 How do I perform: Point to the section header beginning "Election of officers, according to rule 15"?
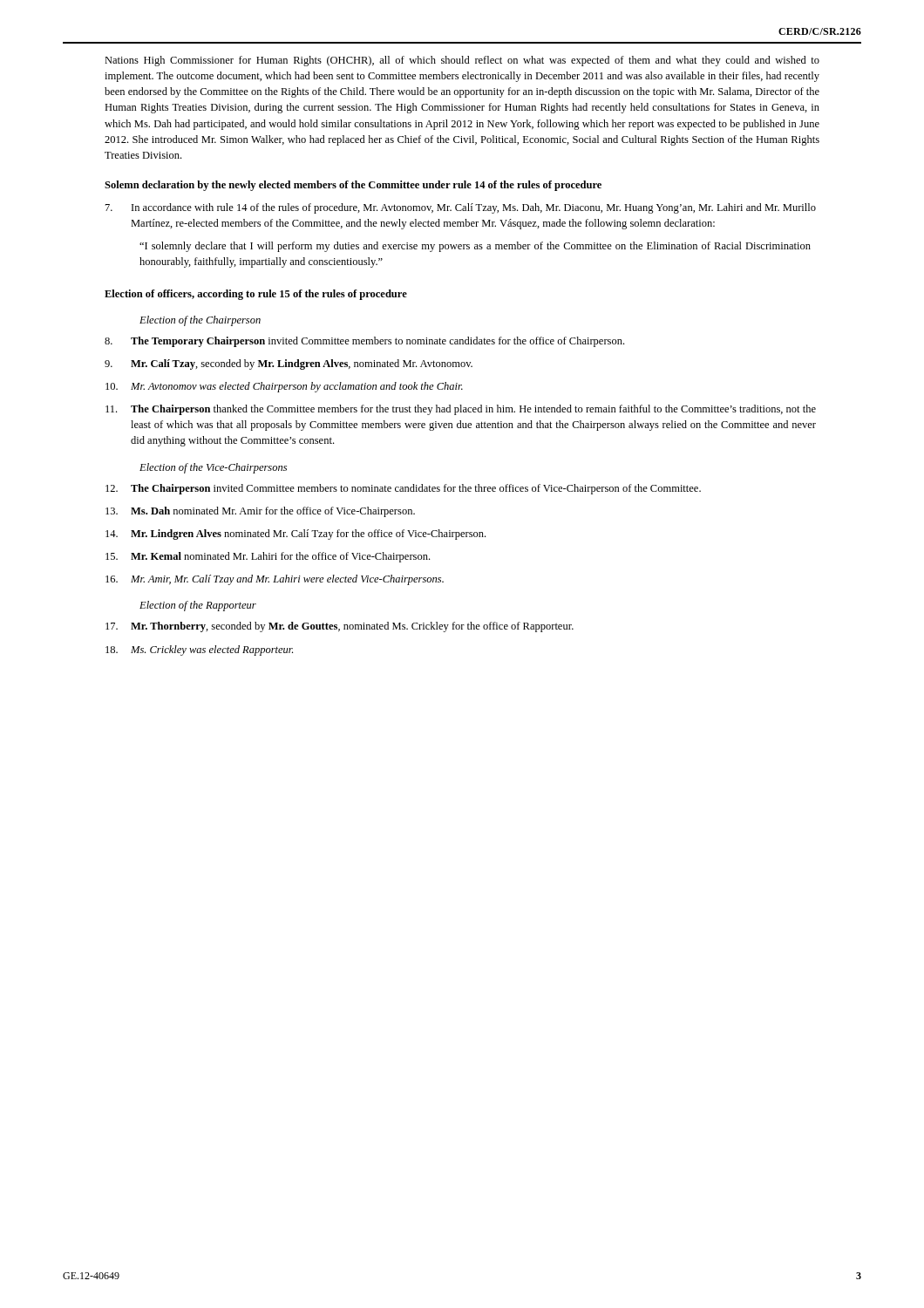tap(256, 293)
